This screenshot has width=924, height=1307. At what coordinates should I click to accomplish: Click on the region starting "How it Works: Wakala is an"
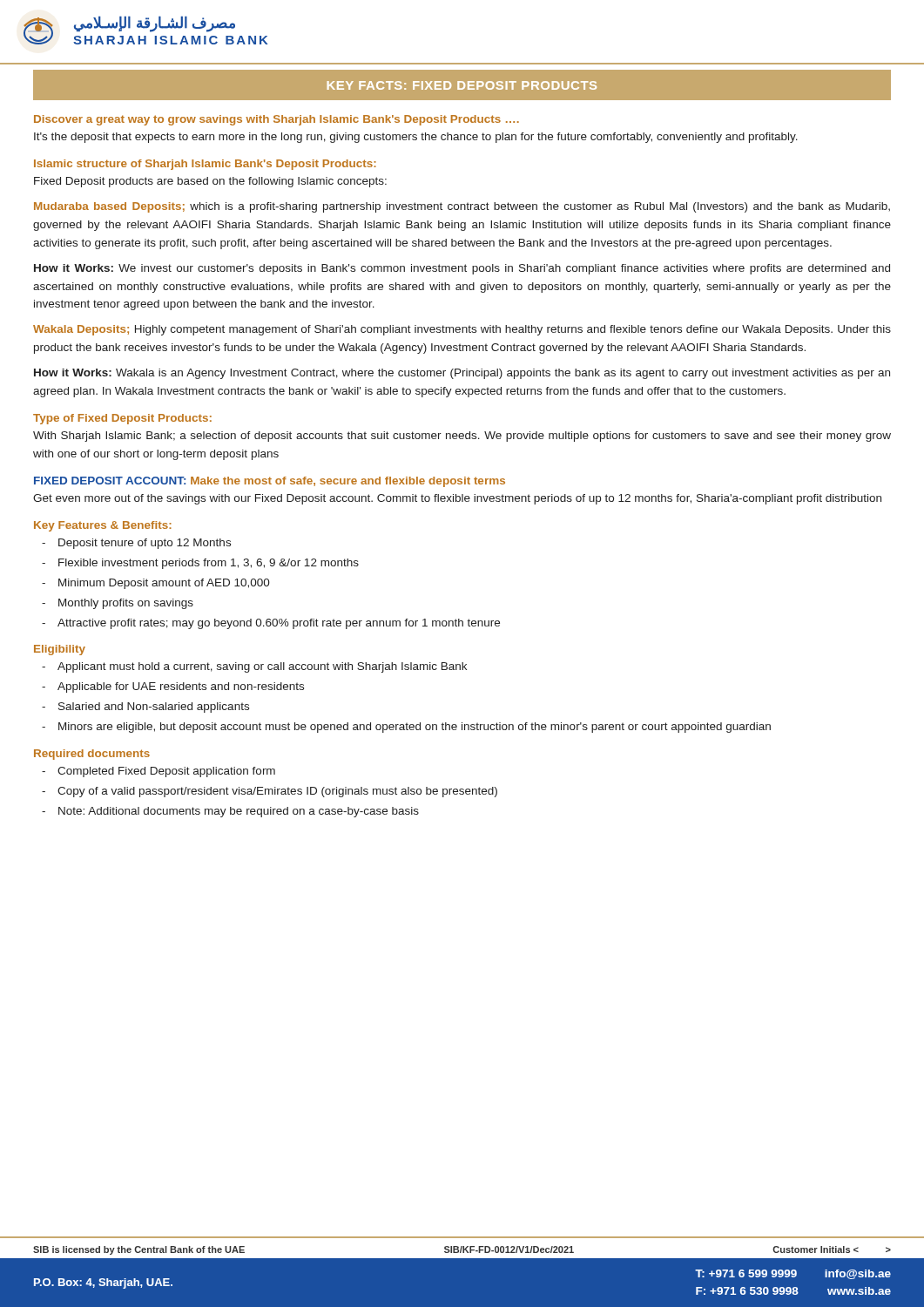pyautogui.click(x=462, y=382)
